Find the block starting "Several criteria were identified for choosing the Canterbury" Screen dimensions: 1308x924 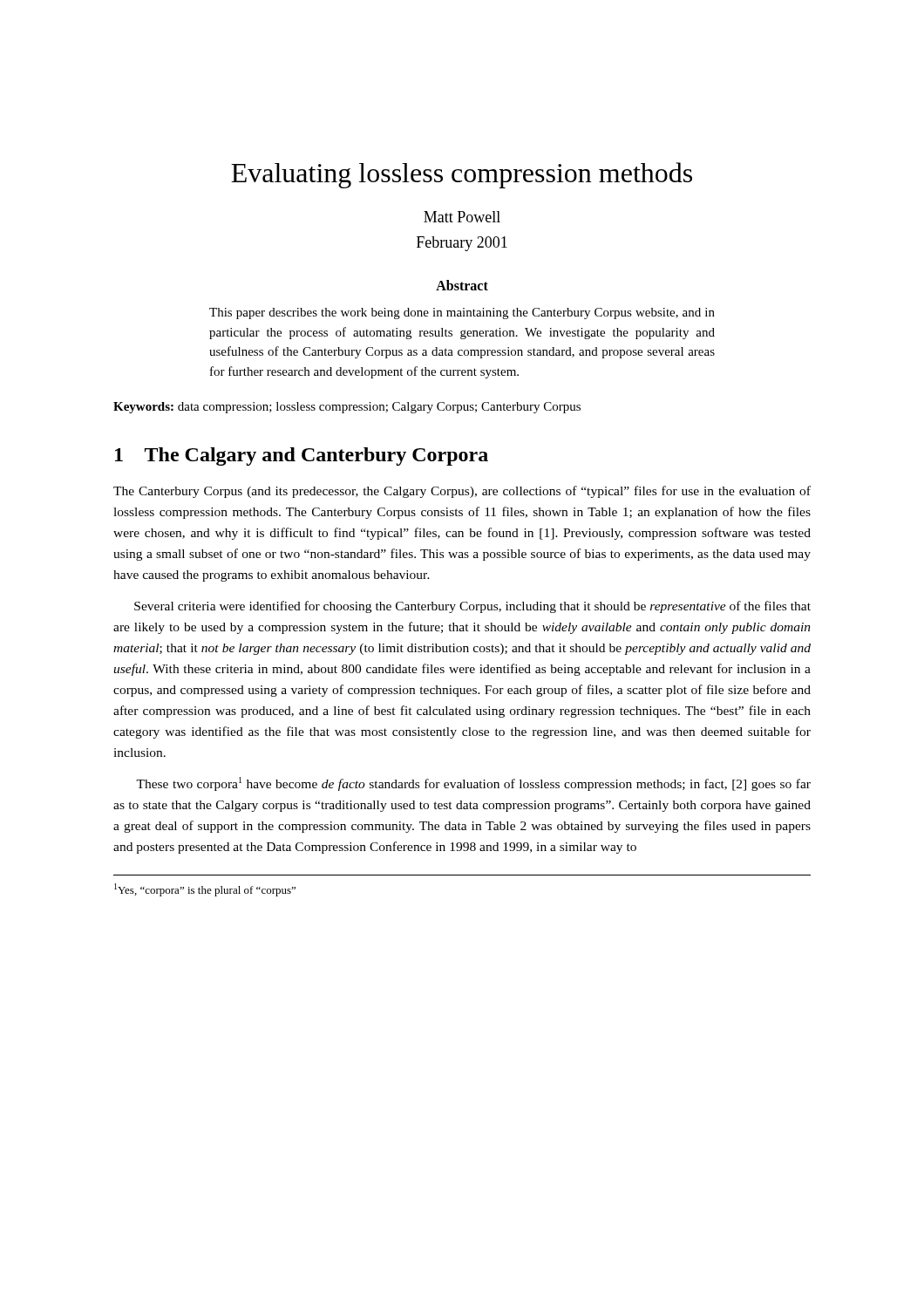coord(462,679)
